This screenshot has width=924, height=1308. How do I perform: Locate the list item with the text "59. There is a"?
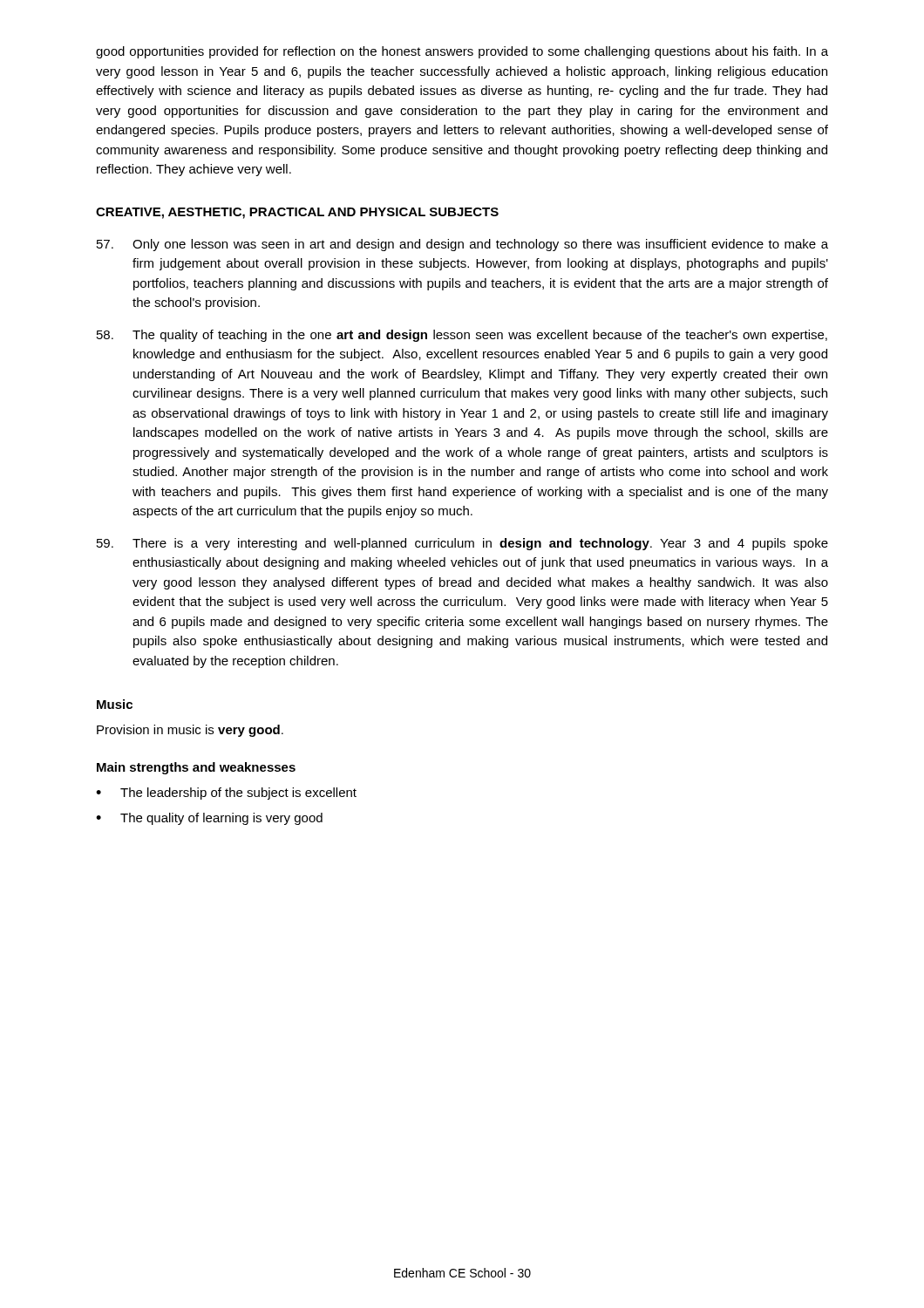pos(462,602)
